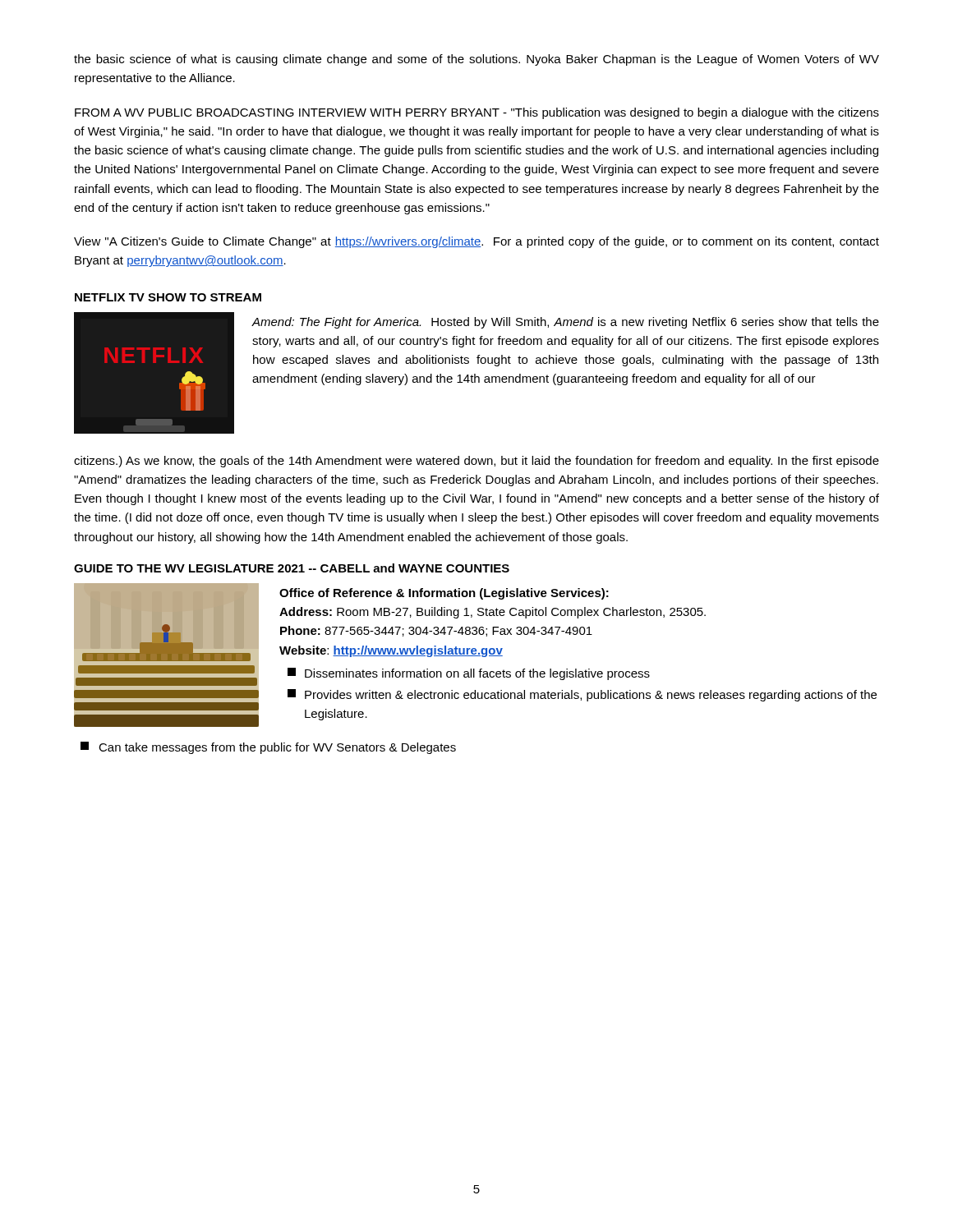The height and width of the screenshot is (1232, 953).
Task: Find "NETFLIX TV SHOW TO STREAM" on this page
Action: click(168, 296)
